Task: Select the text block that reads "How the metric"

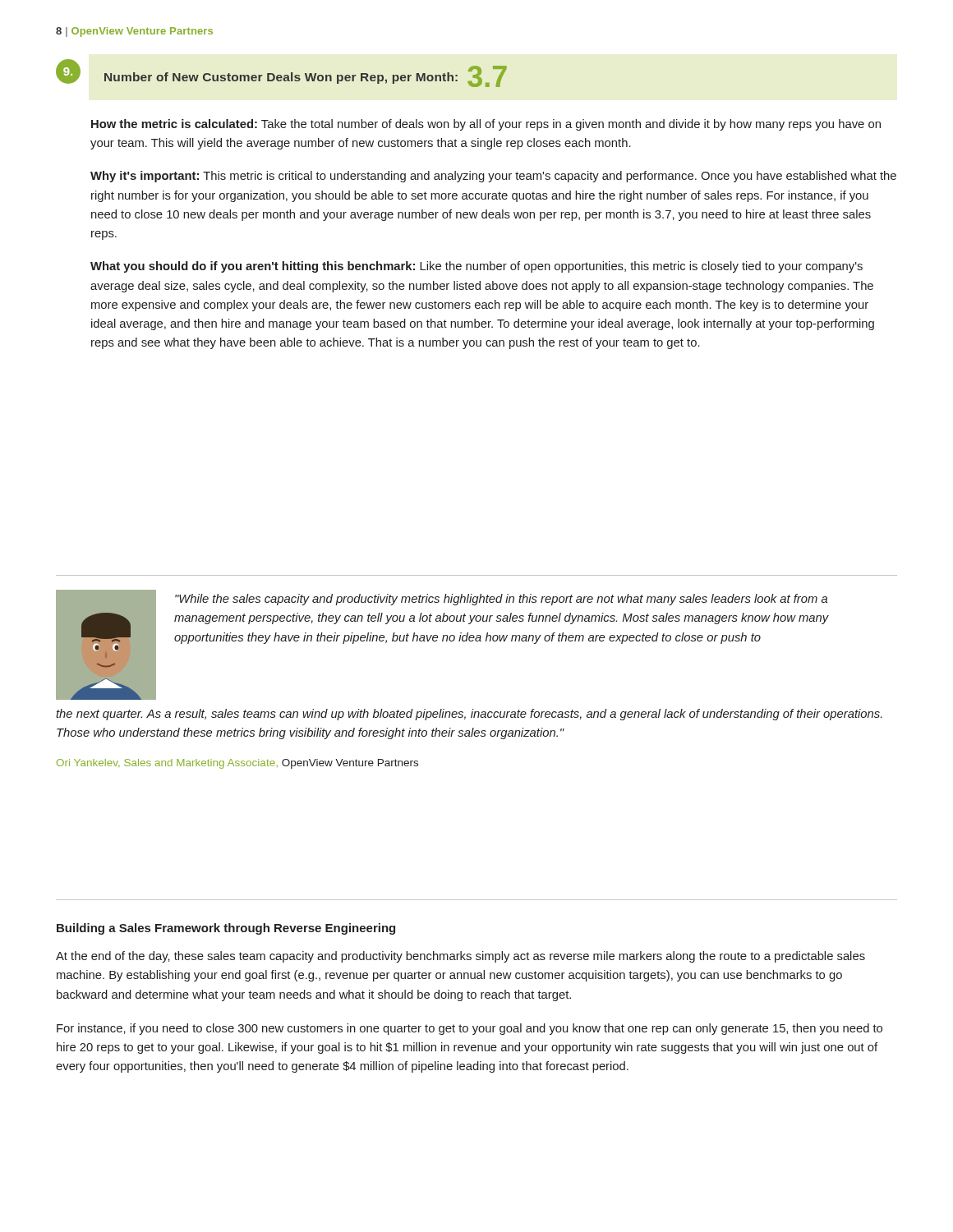Action: click(486, 134)
